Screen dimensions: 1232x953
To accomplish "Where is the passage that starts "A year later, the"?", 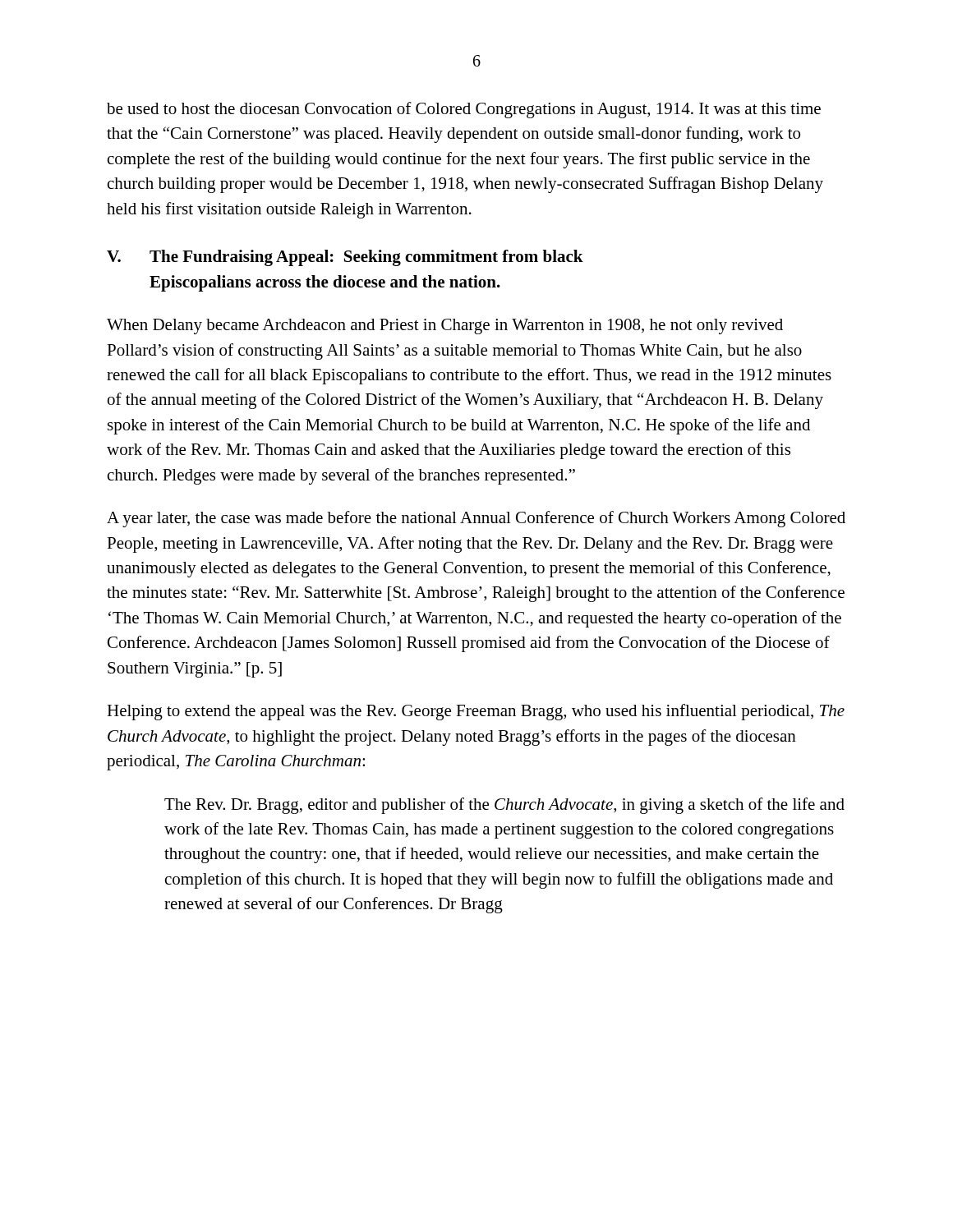I will pyautogui.click(x=476, y=593).
